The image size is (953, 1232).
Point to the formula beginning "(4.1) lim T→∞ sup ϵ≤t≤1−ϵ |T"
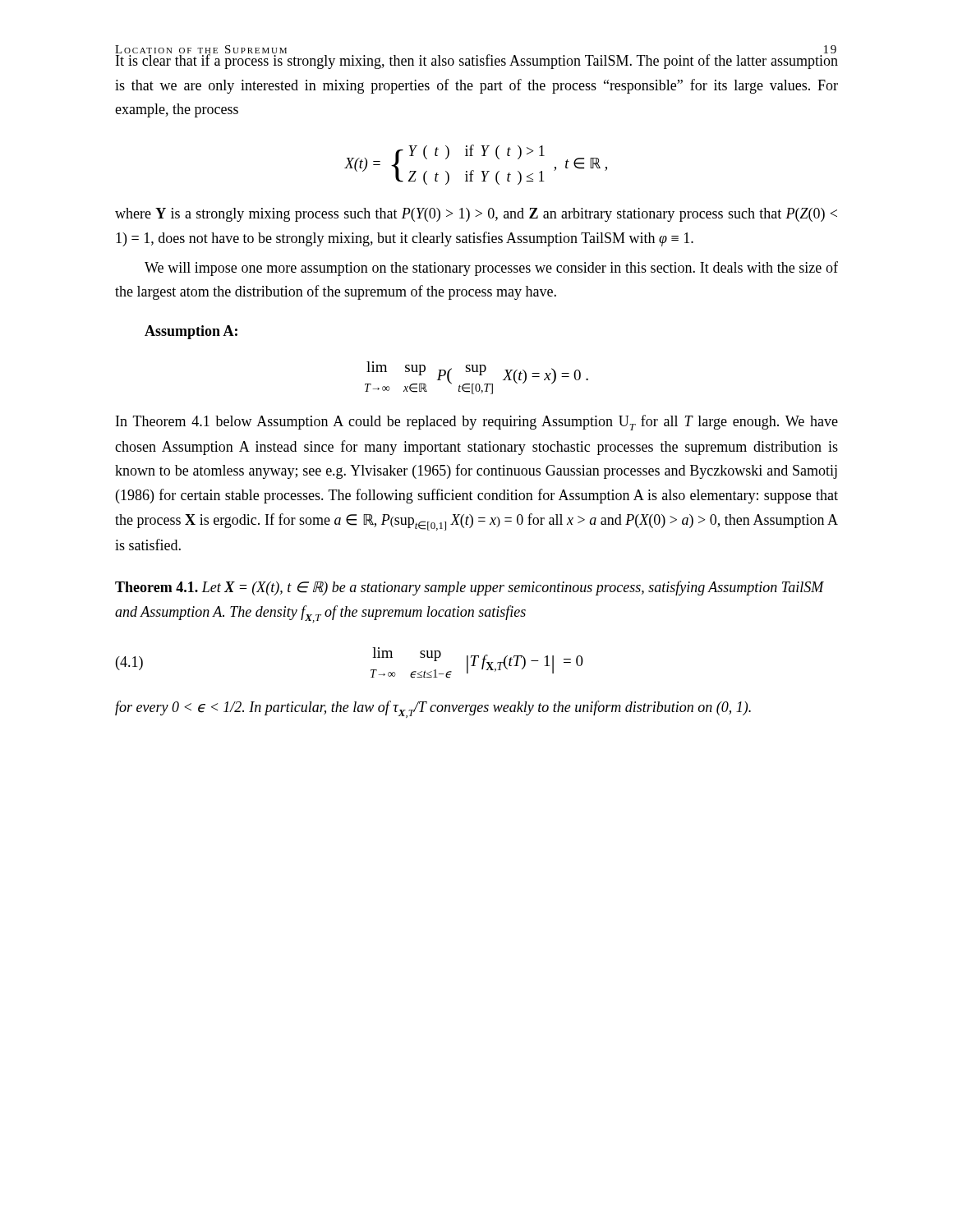[x=121, y=662]
